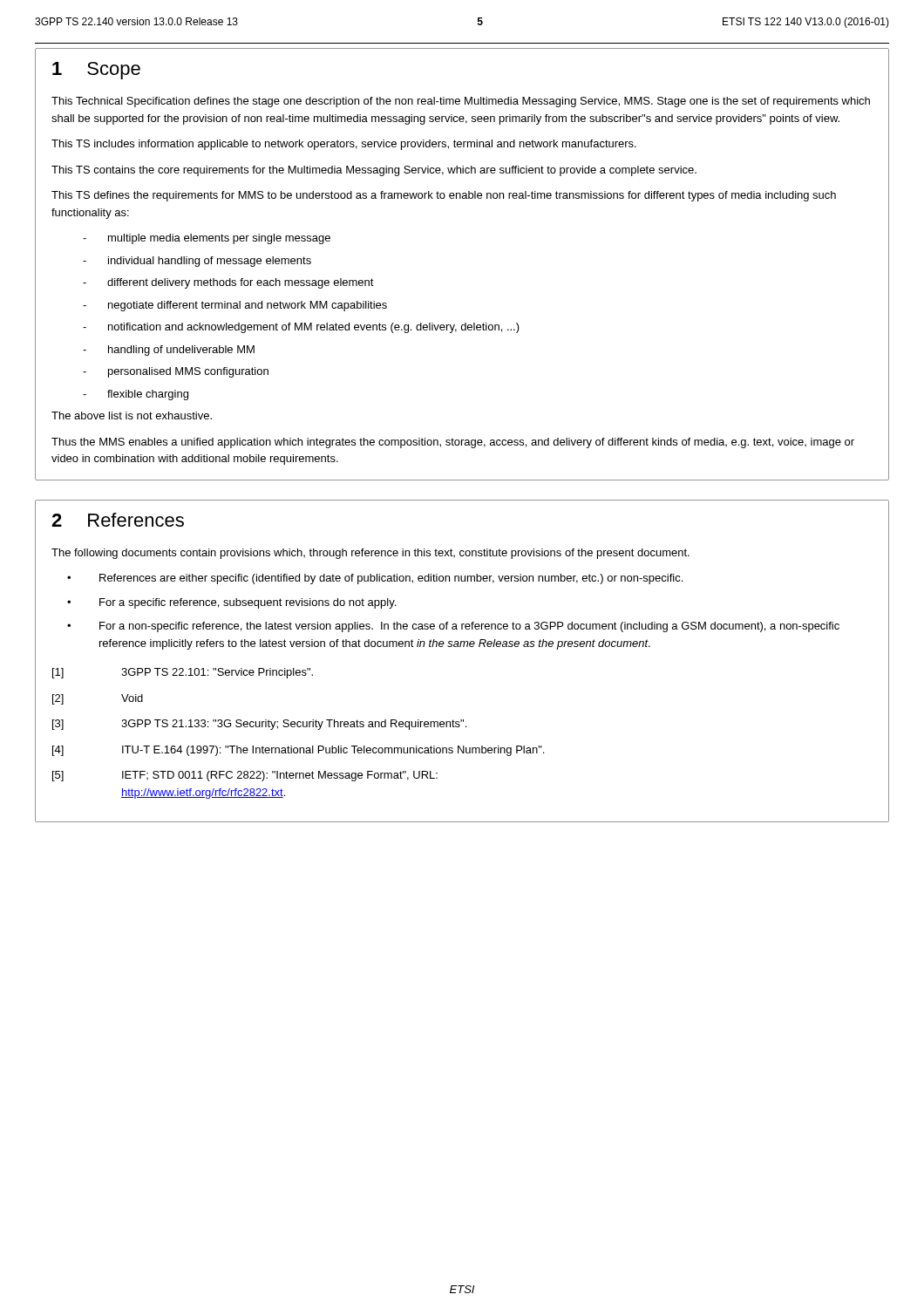
Task: Point to the text block starting "This TS includes information applicable to"
Action: pyautogui.click(x=344, y=143)
